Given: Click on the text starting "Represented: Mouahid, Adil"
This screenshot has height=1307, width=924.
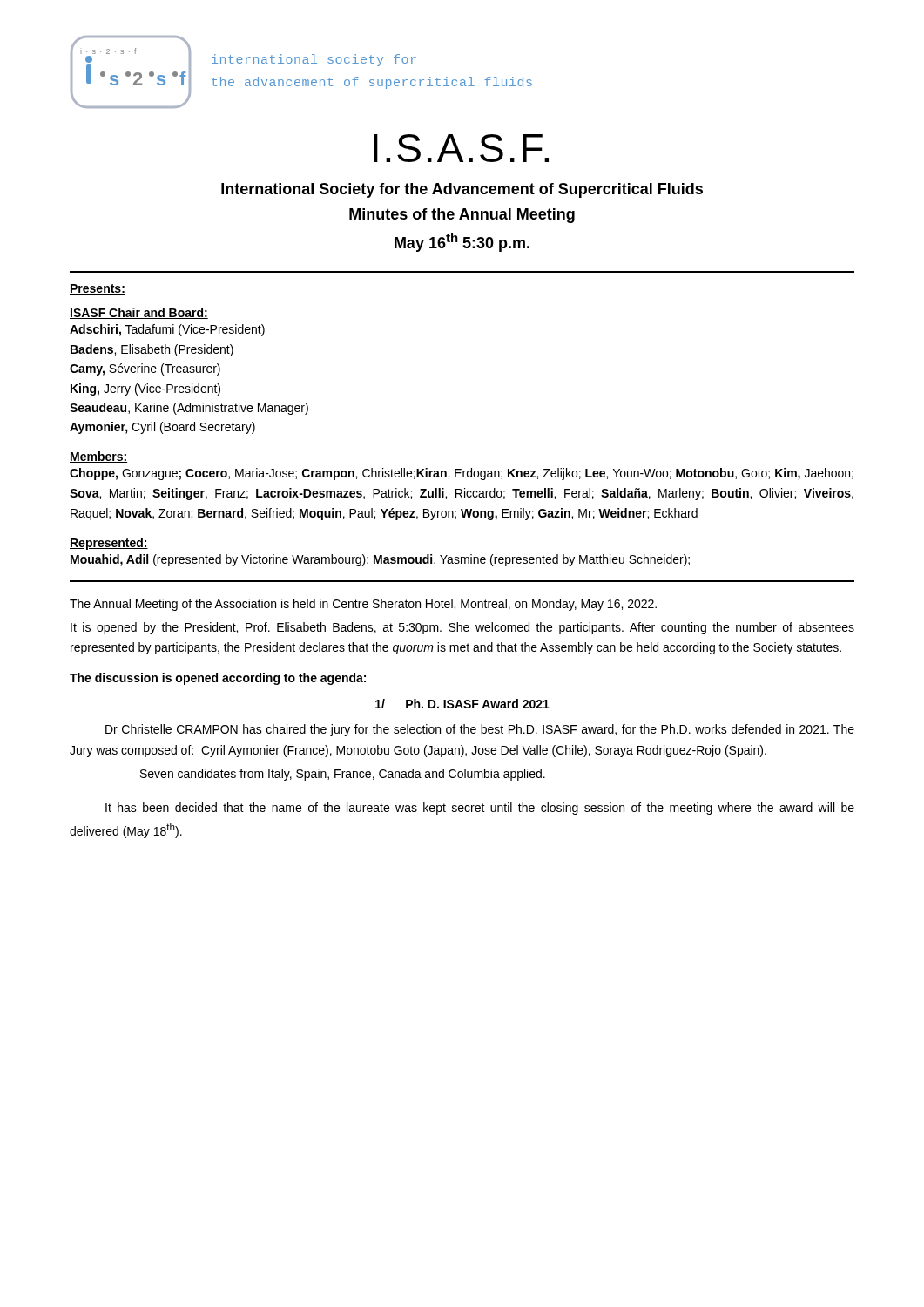Looking at the screenshot, I should pos(462,553).
